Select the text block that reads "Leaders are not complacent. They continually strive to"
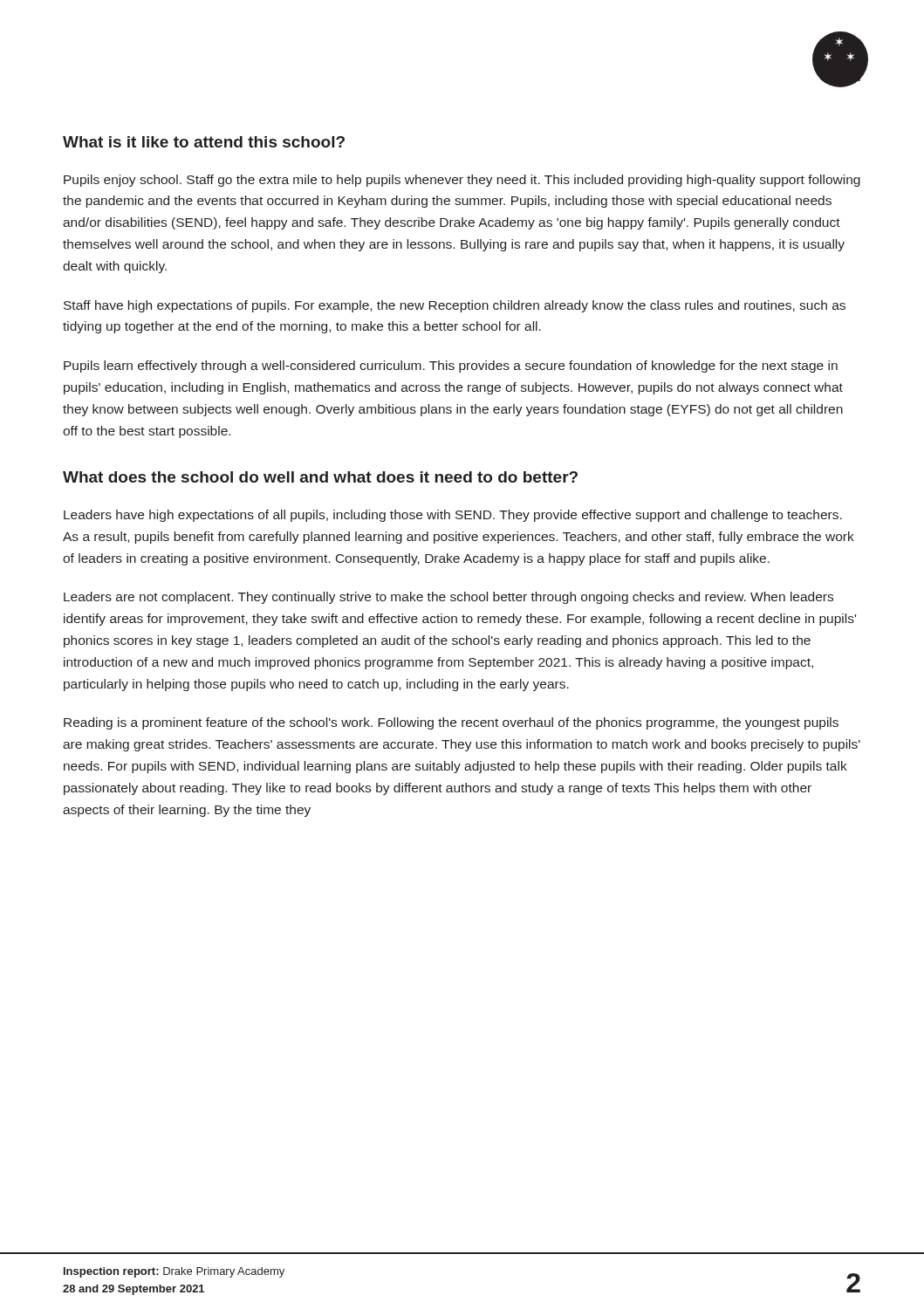The image size is (924, 1309). coord(460,640)
